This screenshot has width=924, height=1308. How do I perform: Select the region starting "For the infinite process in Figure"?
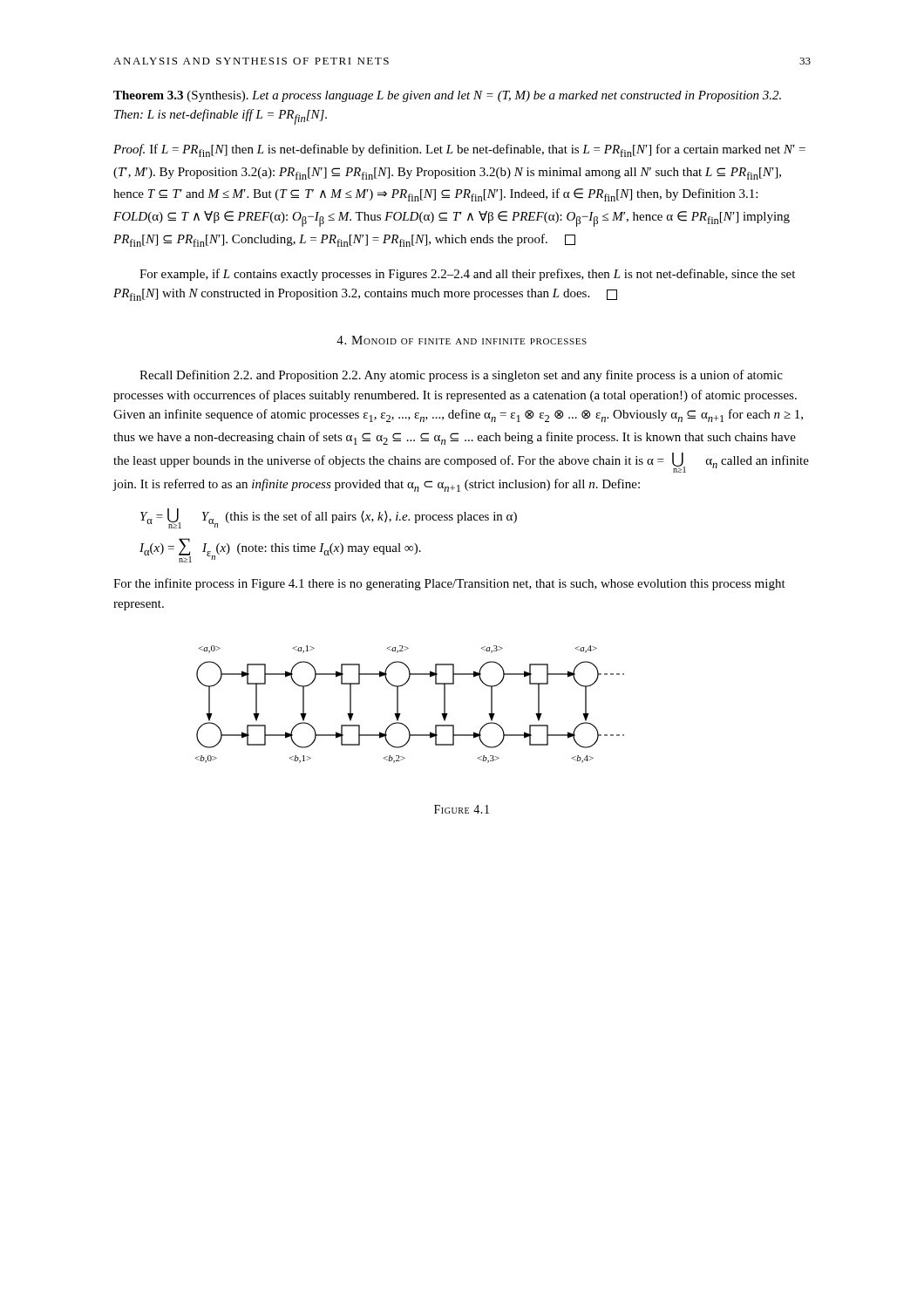[x=462, y=593]
